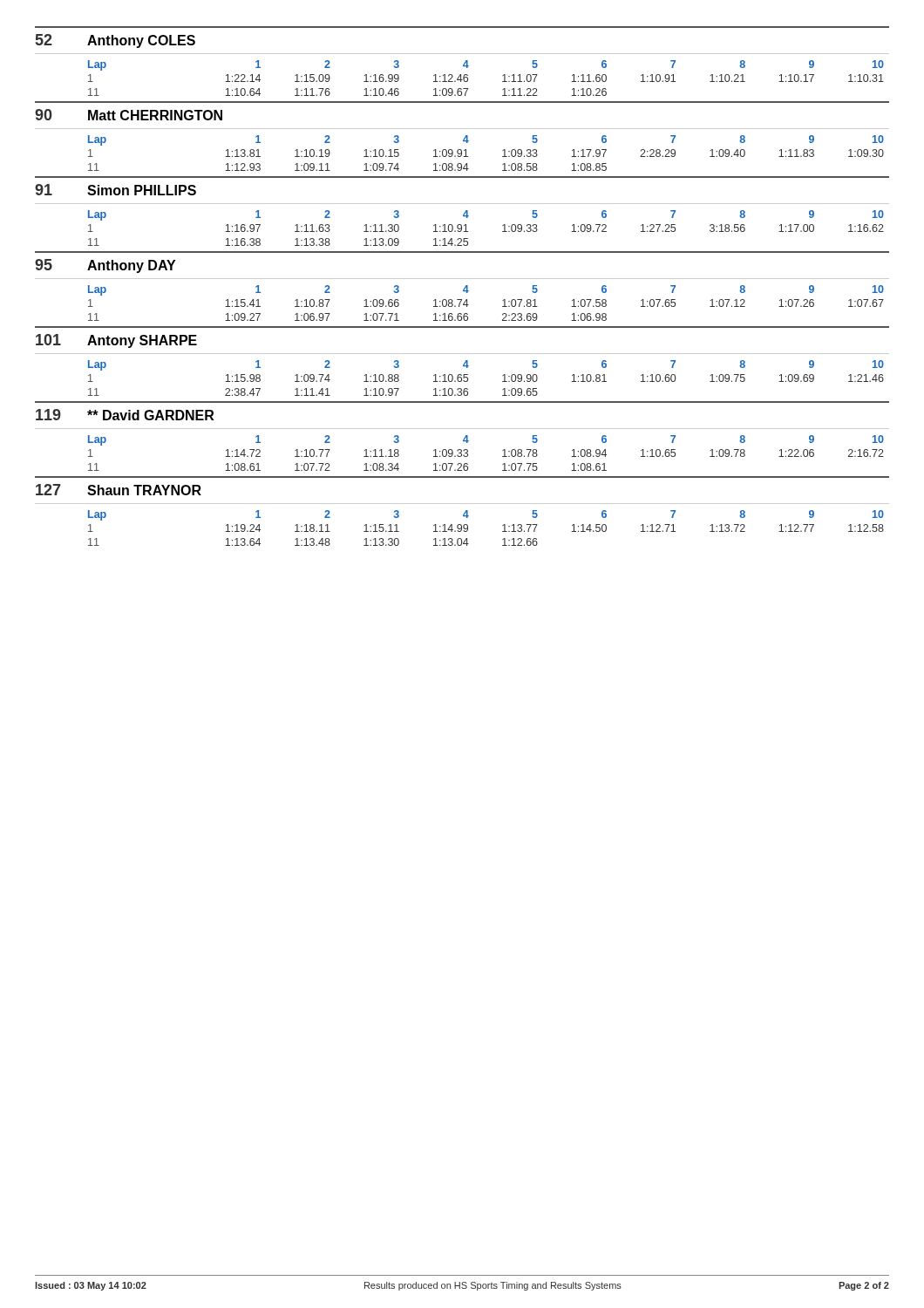Locate the text block starting "90 Matt CHERRINGTON"
Screen dimensions: 1308x924
(129, 115)
